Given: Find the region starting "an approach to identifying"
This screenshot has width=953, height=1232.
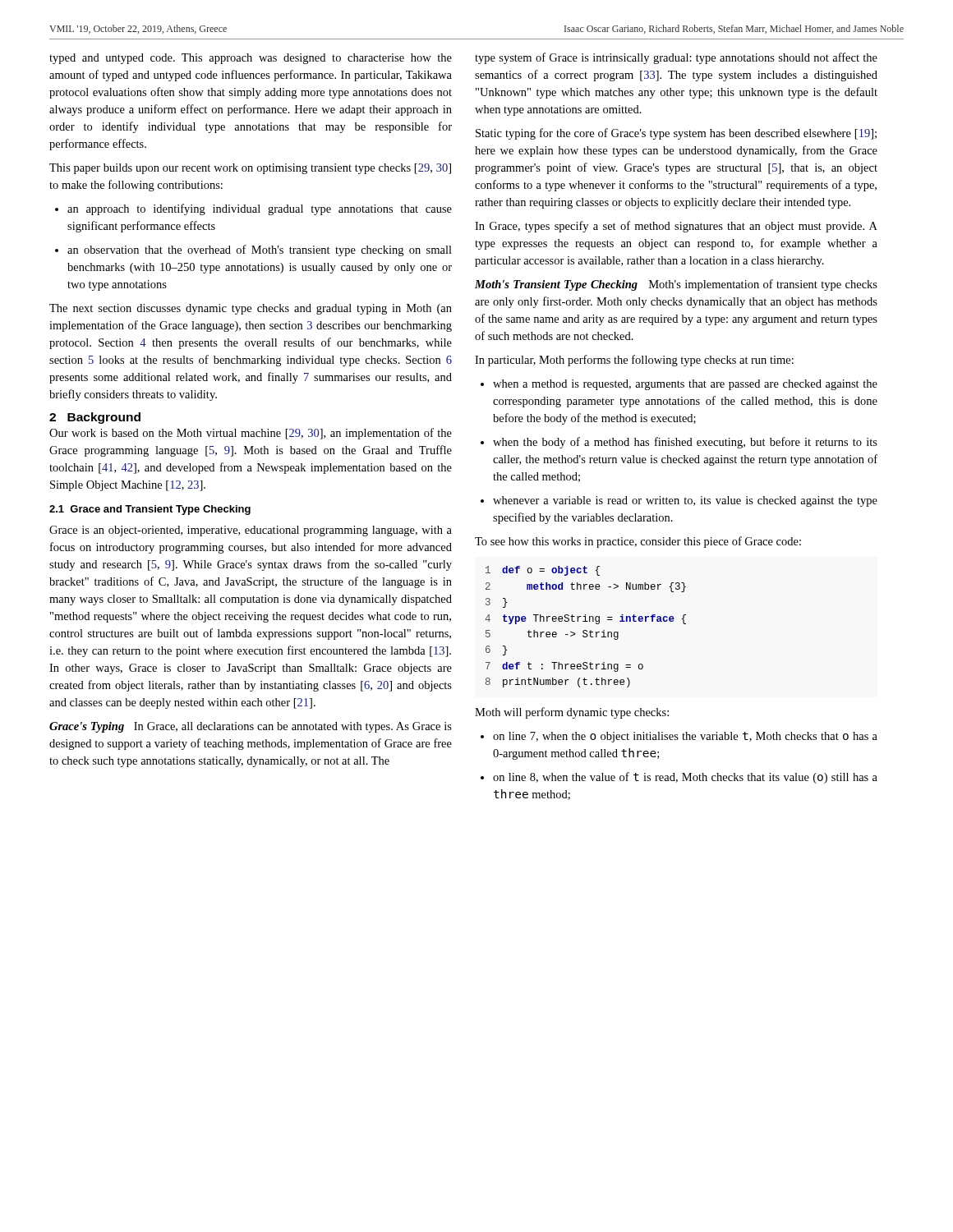Looking at the screenshot, I should (251, 218).
